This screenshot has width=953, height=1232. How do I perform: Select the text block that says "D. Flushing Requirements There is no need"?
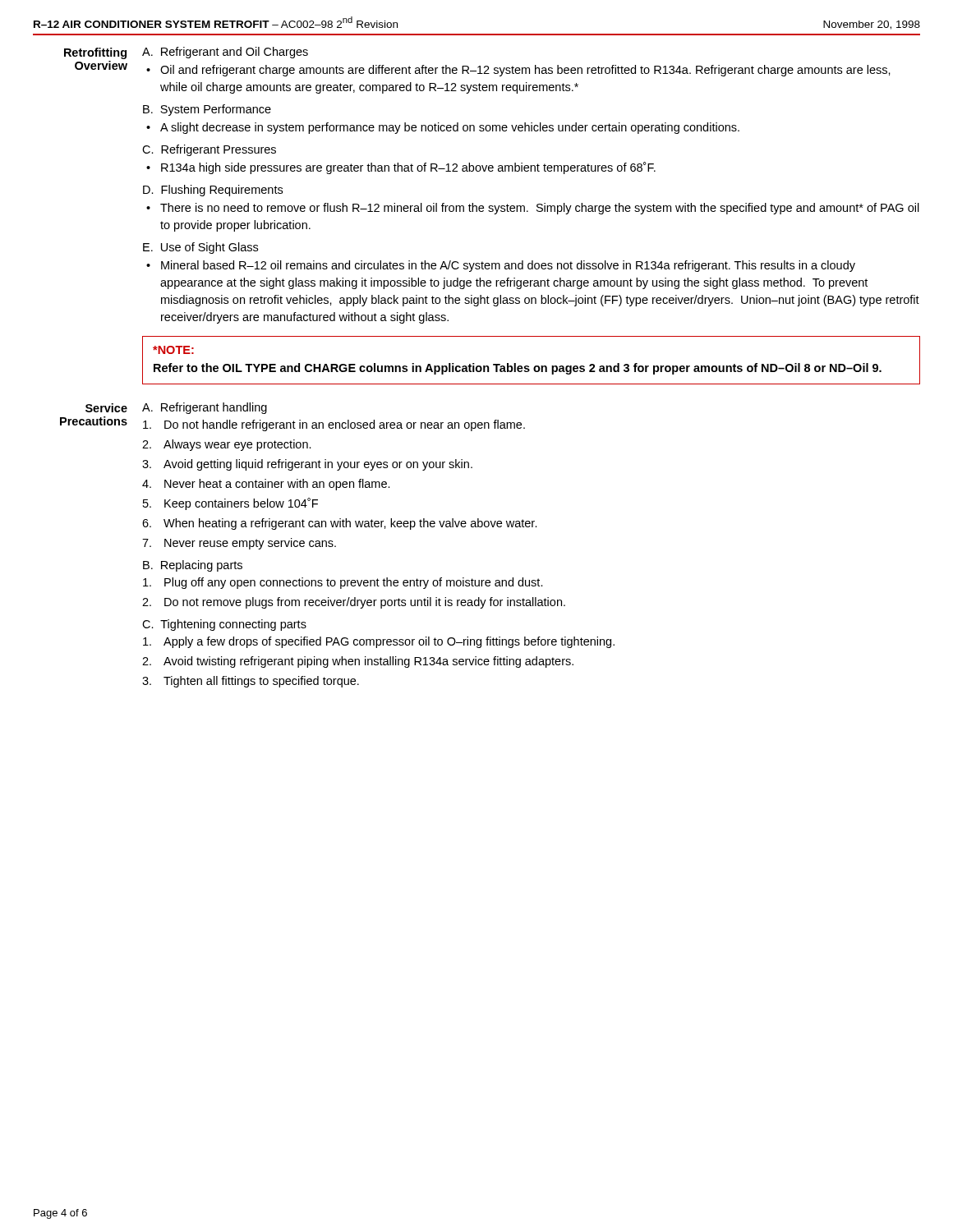[531, 209]
